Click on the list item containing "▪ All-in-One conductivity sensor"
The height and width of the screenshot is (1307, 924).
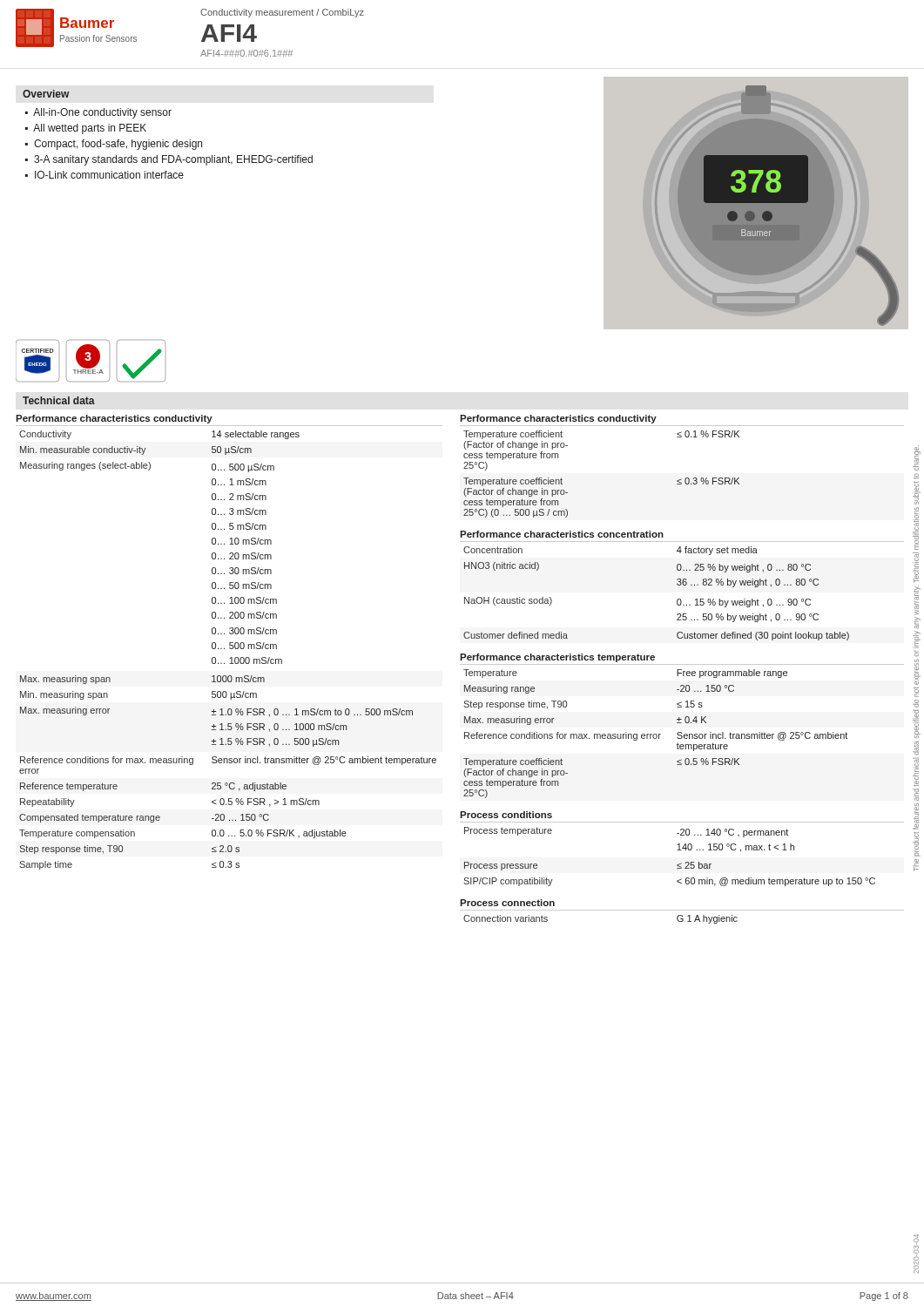click(98, 112)
